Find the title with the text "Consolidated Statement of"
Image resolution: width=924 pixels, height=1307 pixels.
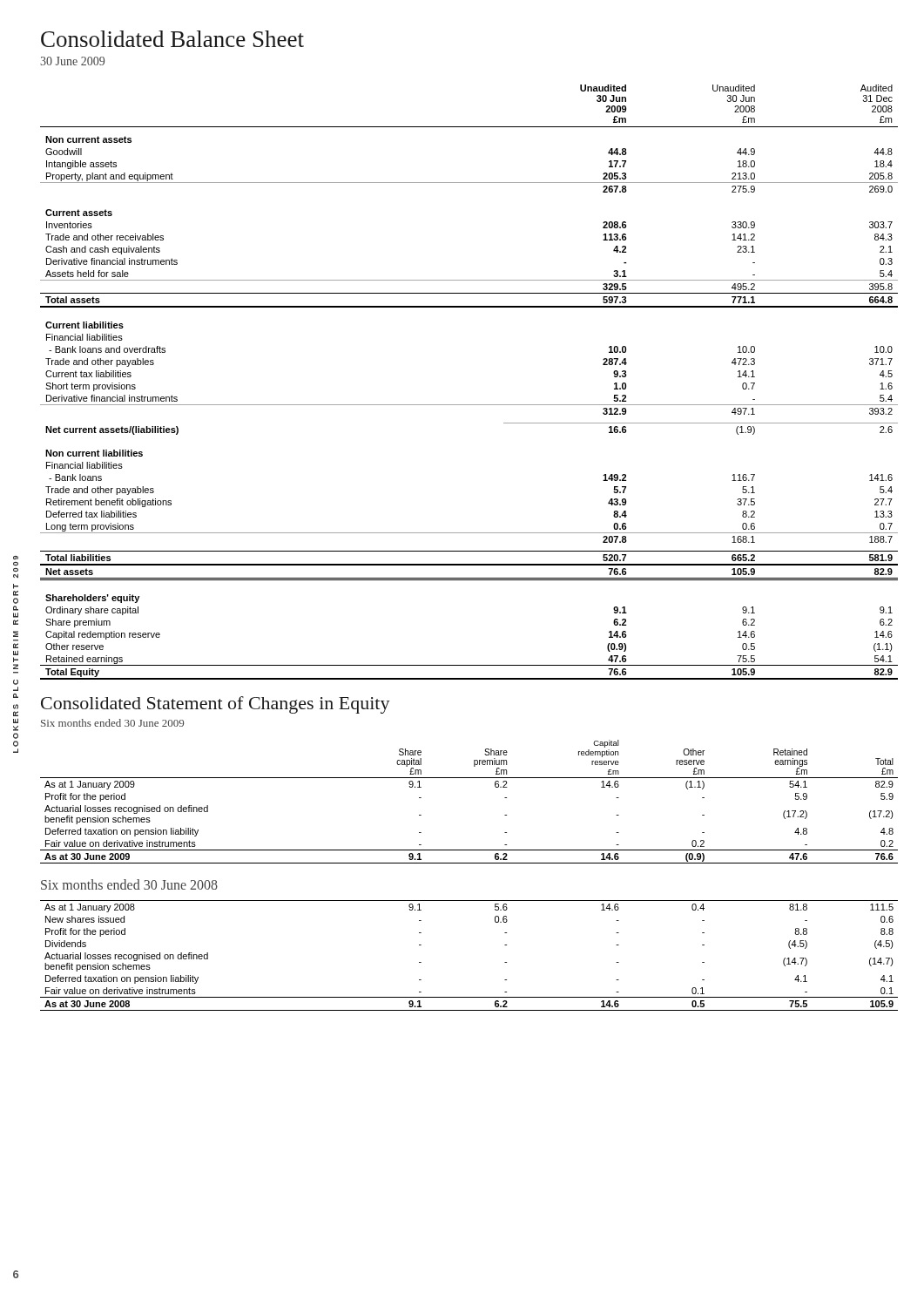(215, 703)
